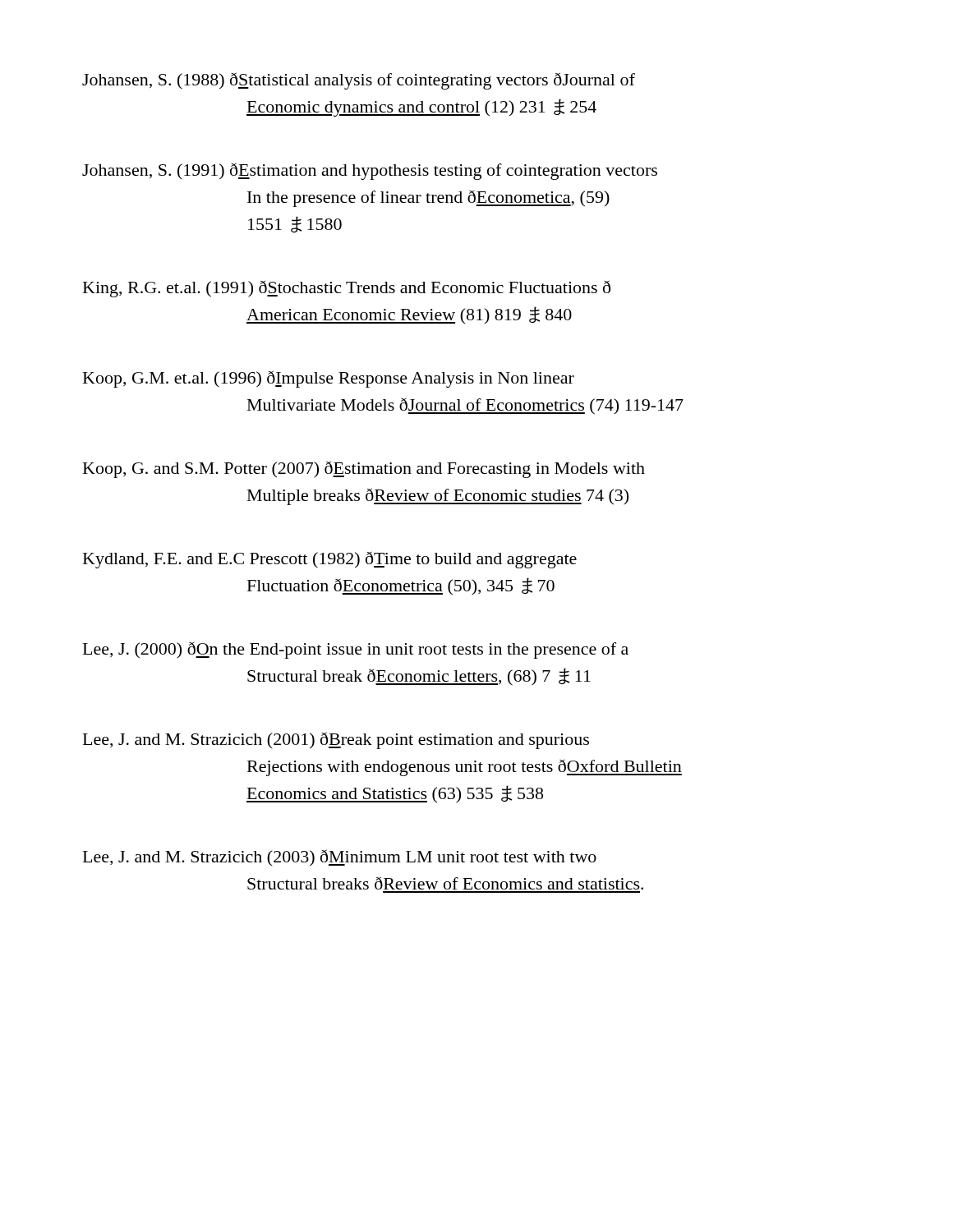Image resolution: width=953 pixels, height=1232 pixels.
Task: Locate the list item that says "Johansen, S. (1988) ðStatistical analysis"
Action: click(x=476, y=93)
